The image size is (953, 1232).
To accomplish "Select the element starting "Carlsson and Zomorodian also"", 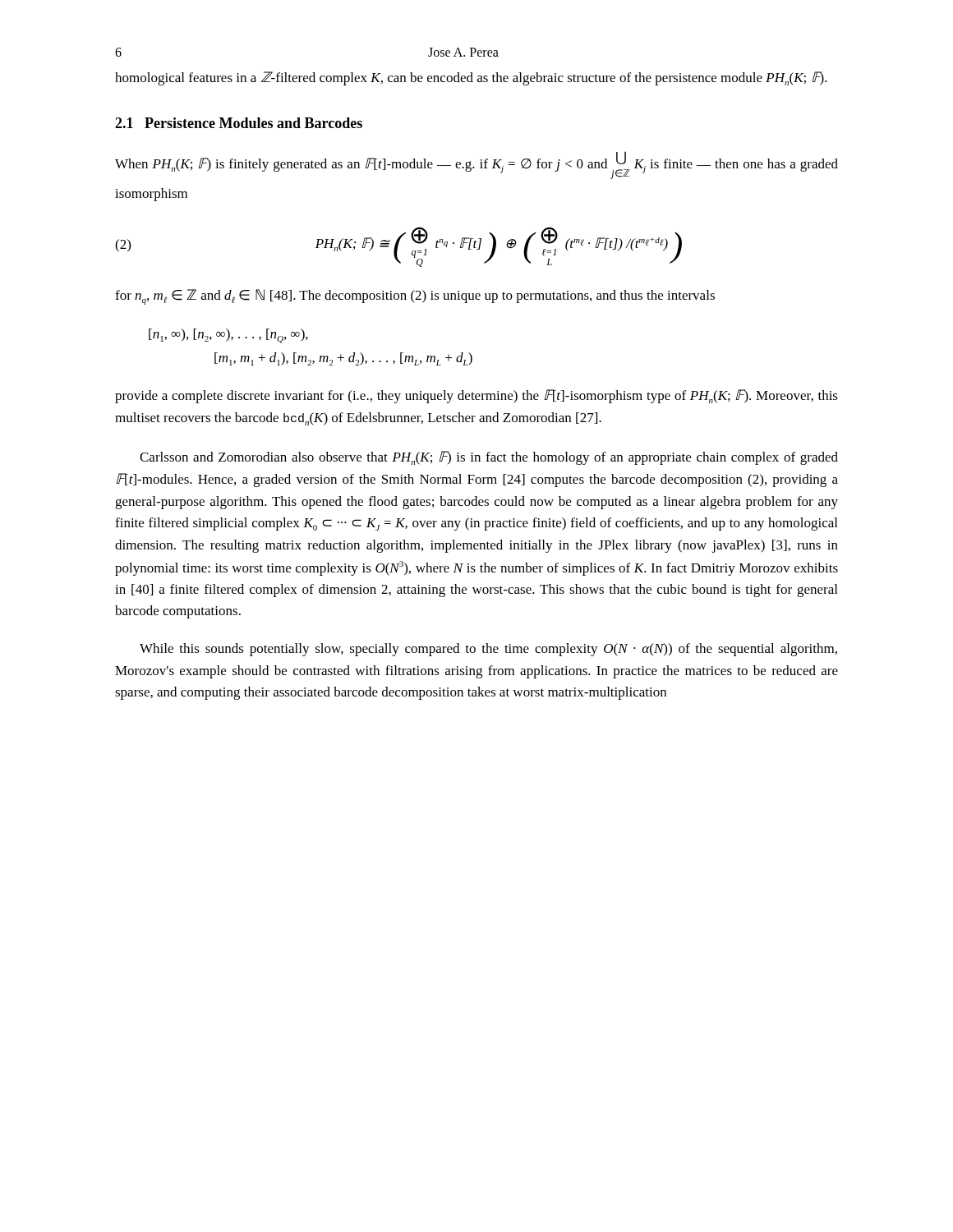I will pos(476,534).
